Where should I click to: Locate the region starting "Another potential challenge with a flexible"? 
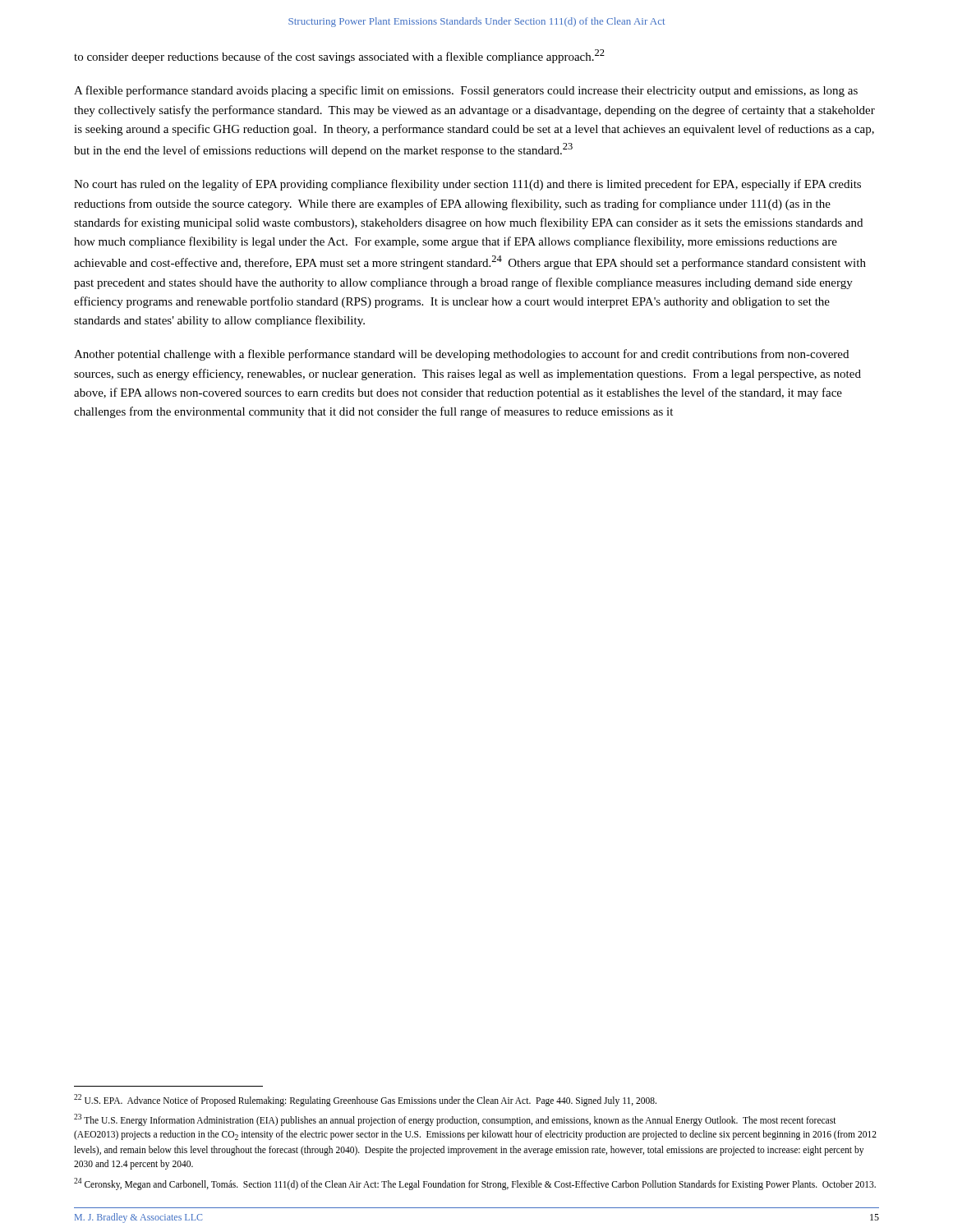click(476, 383)
